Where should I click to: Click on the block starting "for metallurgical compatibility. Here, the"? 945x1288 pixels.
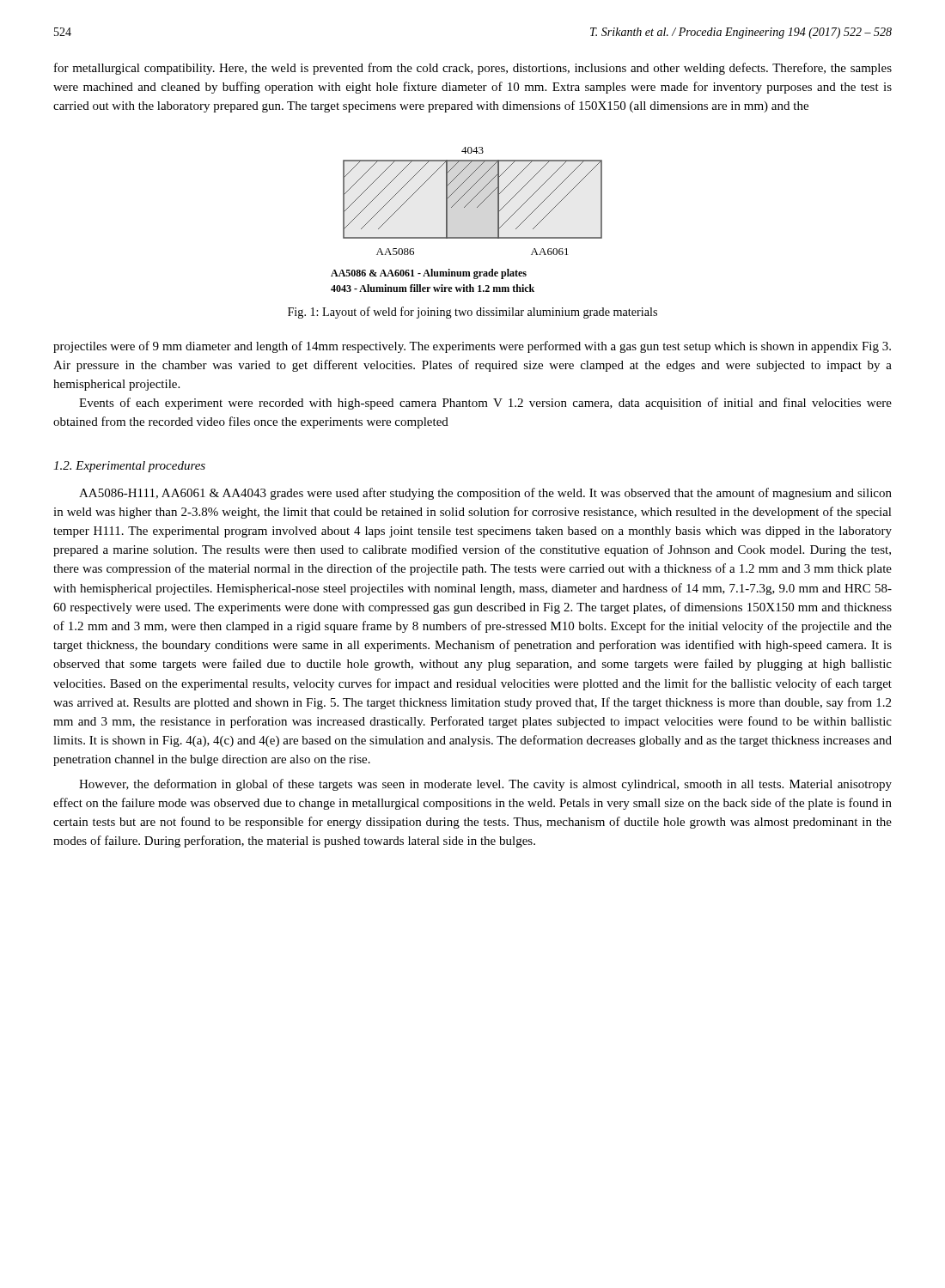[472, 87]
